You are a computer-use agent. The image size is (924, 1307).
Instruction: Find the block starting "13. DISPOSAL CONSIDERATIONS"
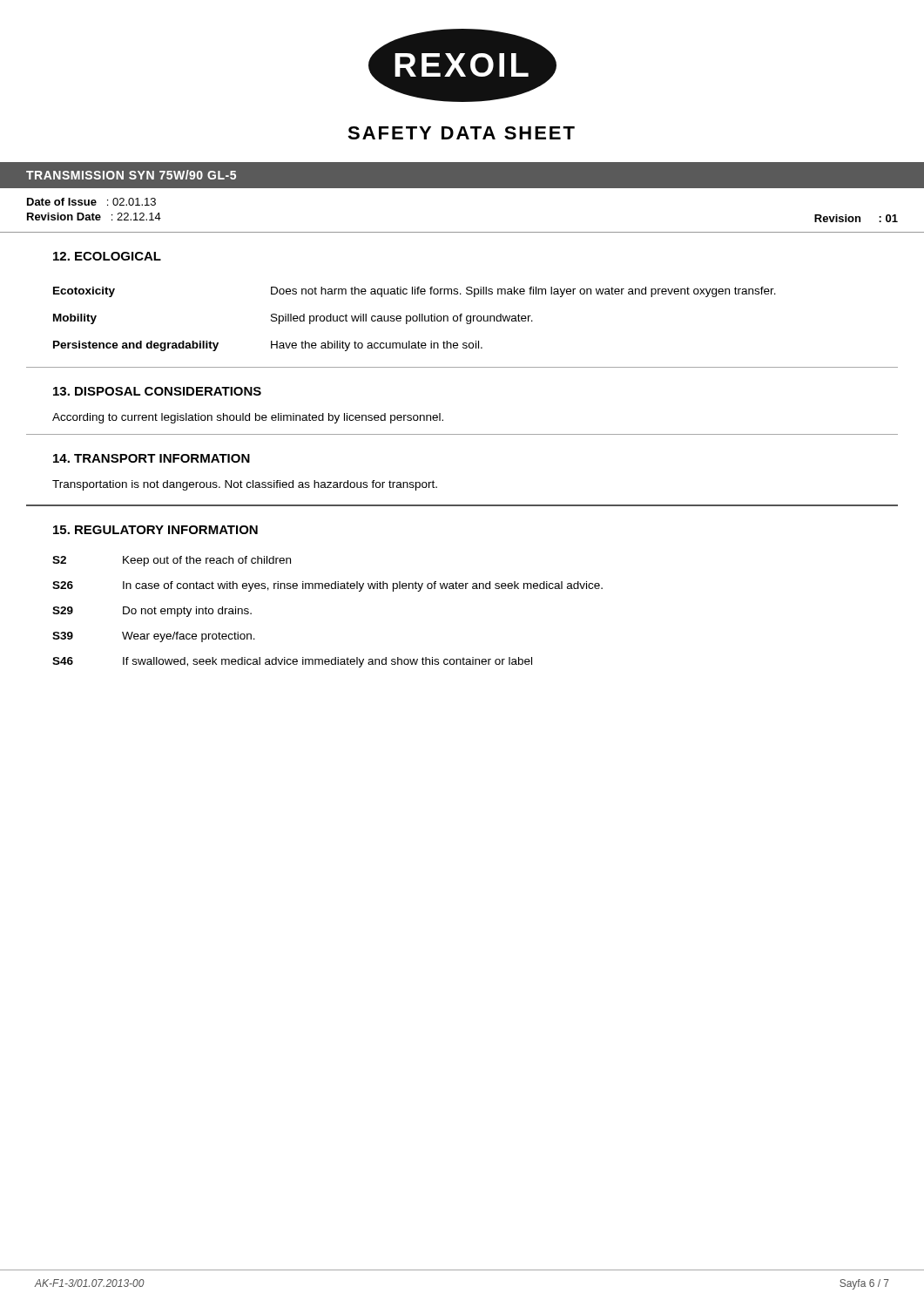(x=157, y=391)
